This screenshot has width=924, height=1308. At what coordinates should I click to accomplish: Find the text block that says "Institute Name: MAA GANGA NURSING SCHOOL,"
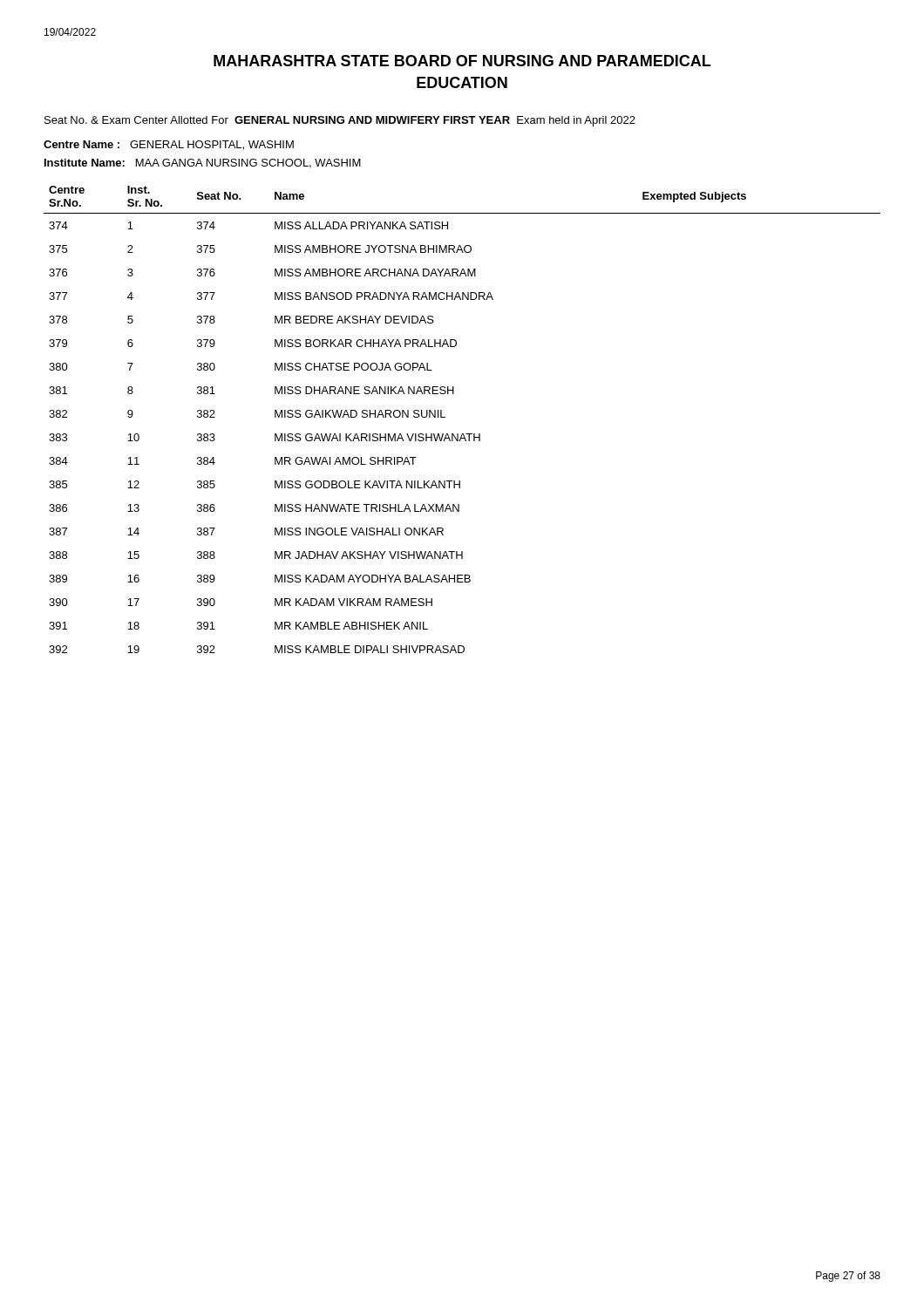pyautogui.click(x=202, y=162)
